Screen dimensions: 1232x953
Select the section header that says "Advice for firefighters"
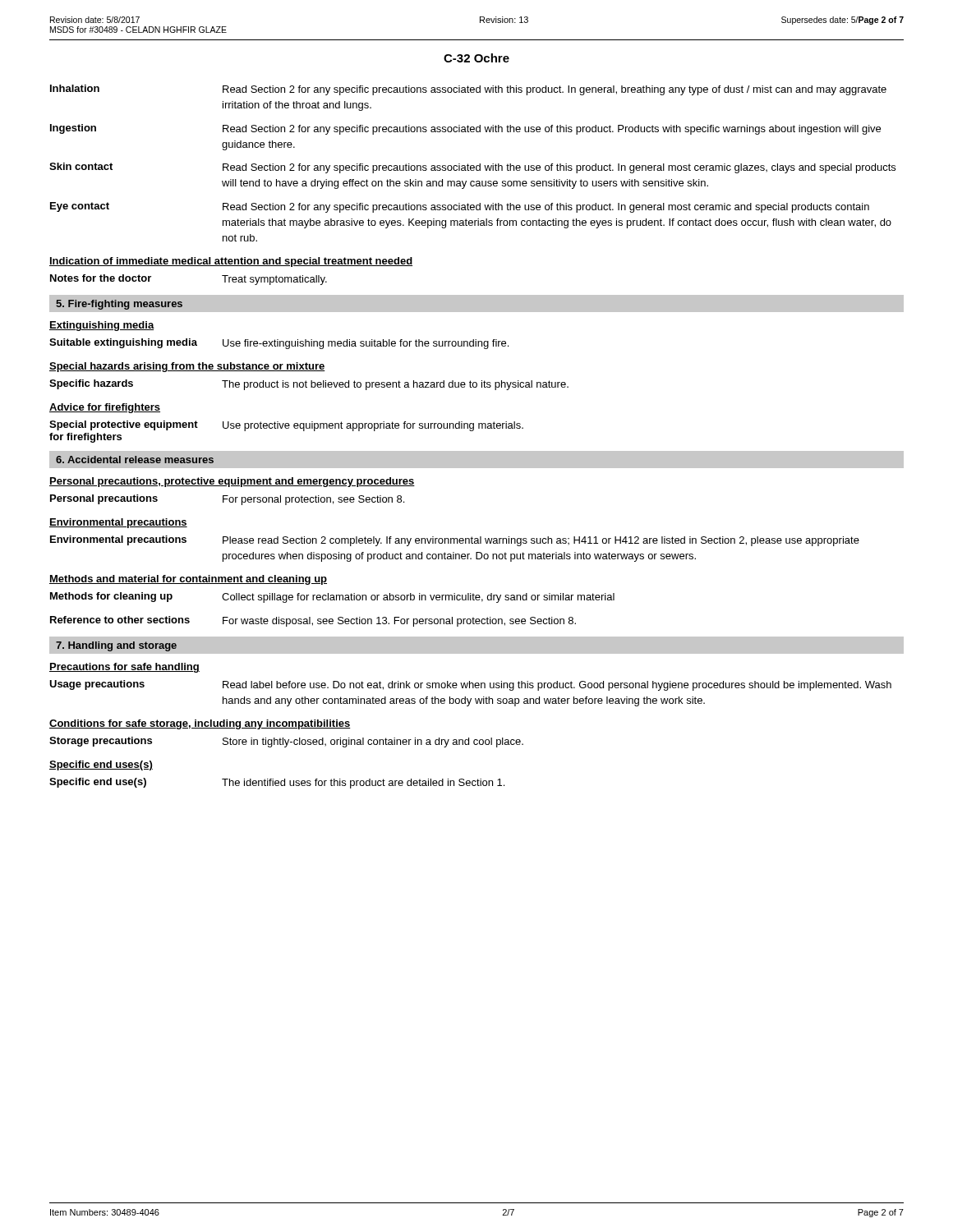pyautogui.click(x=105, y=407)
